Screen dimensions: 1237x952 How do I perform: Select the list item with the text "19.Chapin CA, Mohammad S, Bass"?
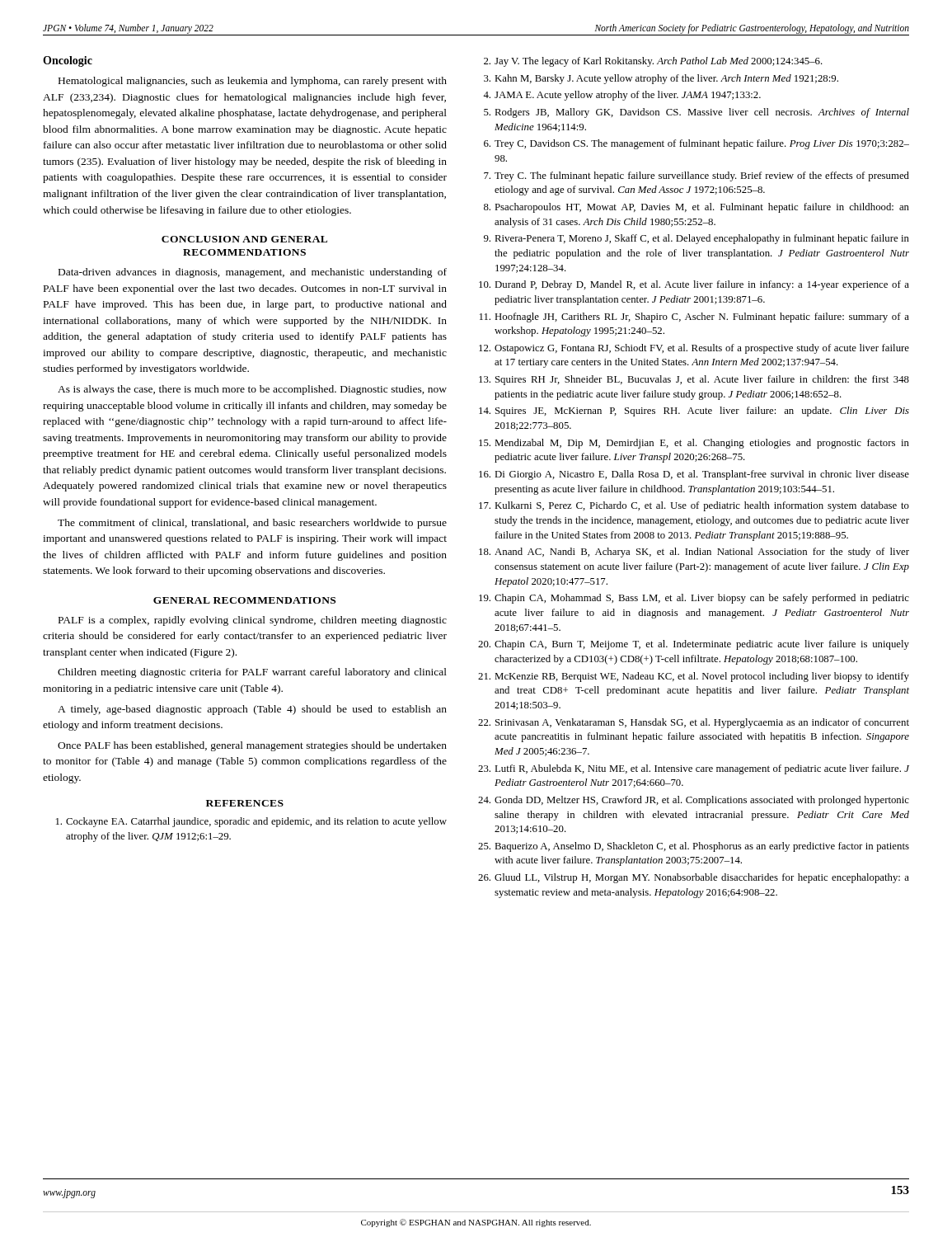690,613
